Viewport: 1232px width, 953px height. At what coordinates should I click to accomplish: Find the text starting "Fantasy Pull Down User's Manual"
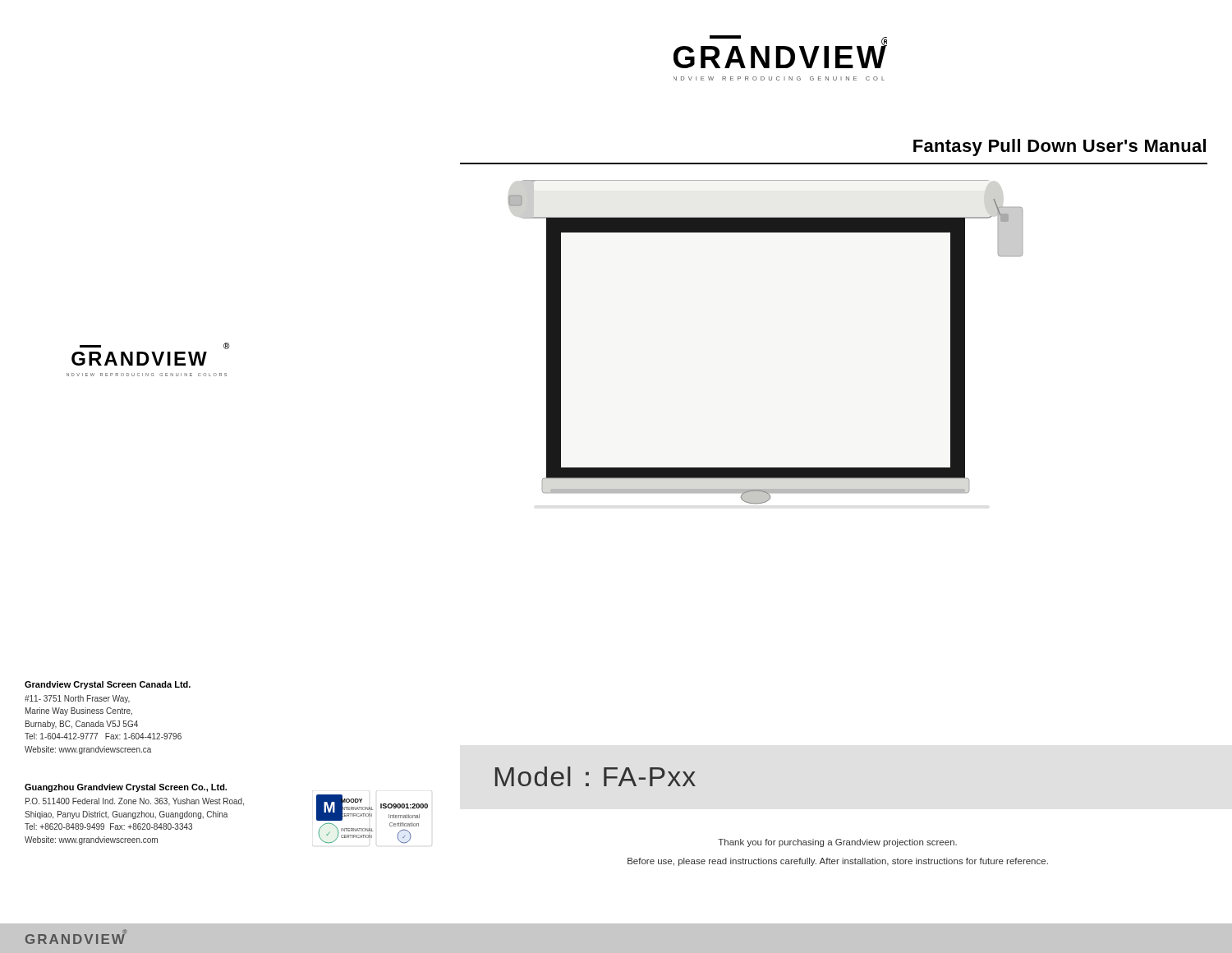point(1060,147)
